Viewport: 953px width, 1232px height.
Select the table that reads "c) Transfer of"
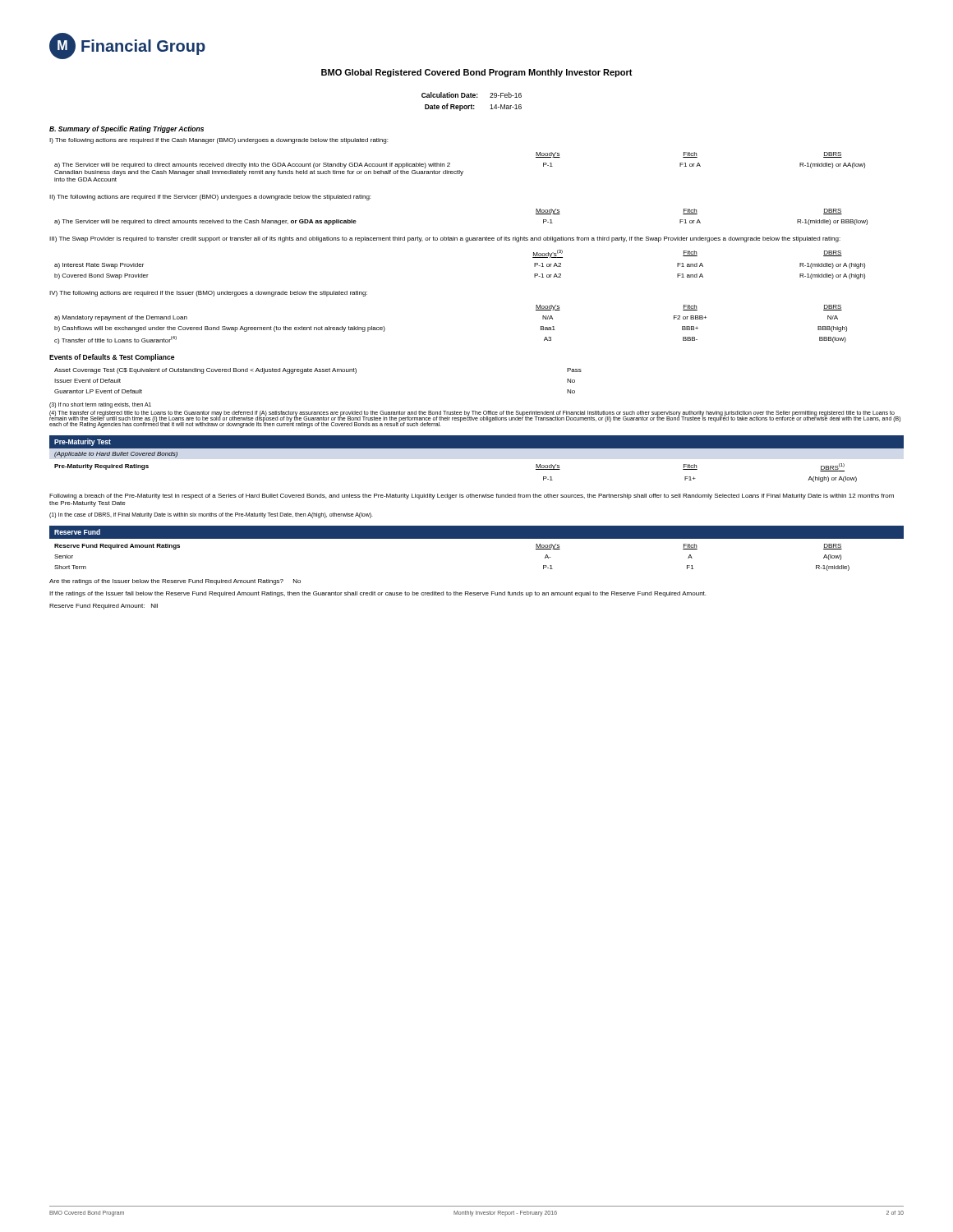point(476,323)
